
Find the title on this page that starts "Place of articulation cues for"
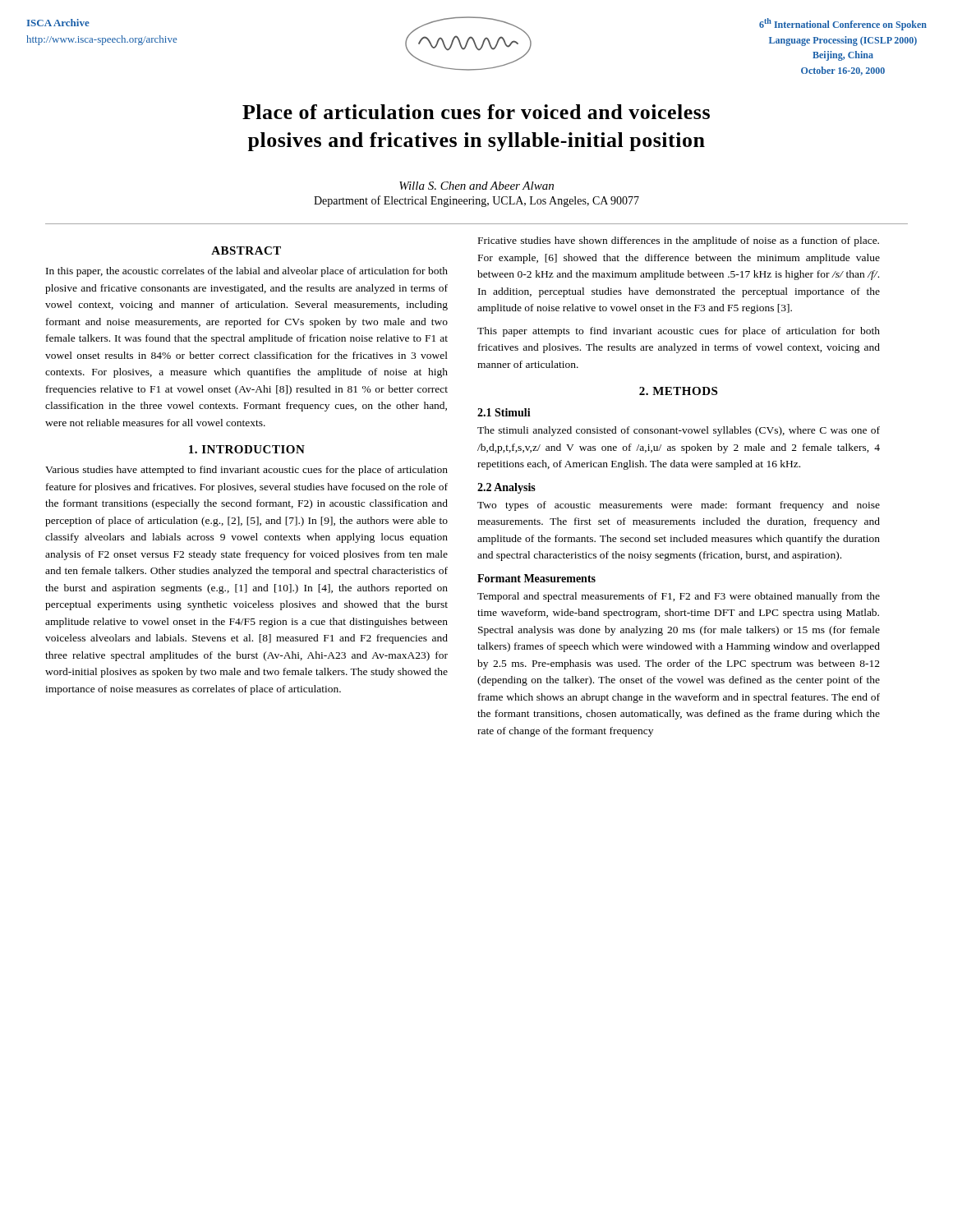tap(476, 126)
